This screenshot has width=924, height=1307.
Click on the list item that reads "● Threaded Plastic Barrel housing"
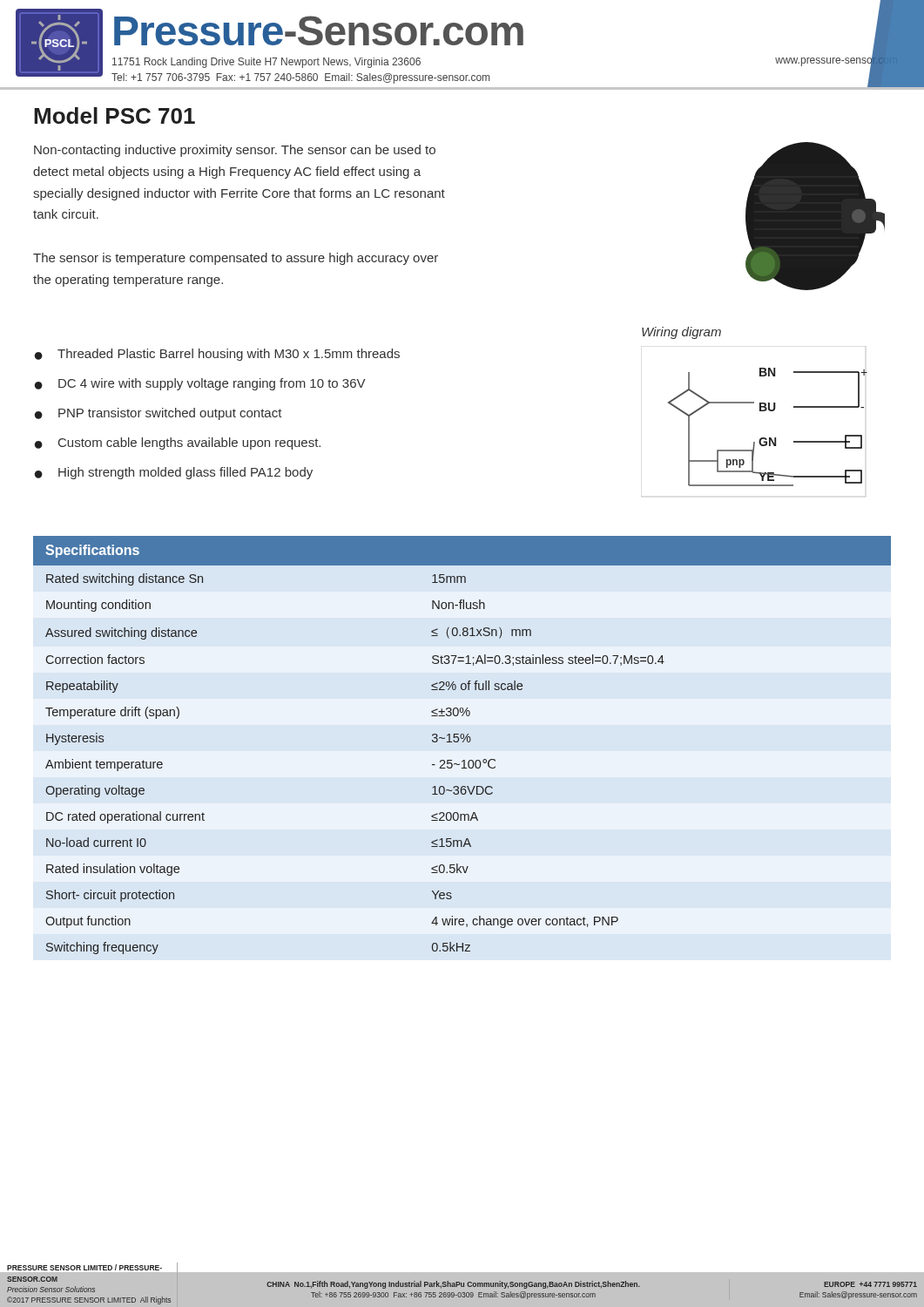coord(217,355)
